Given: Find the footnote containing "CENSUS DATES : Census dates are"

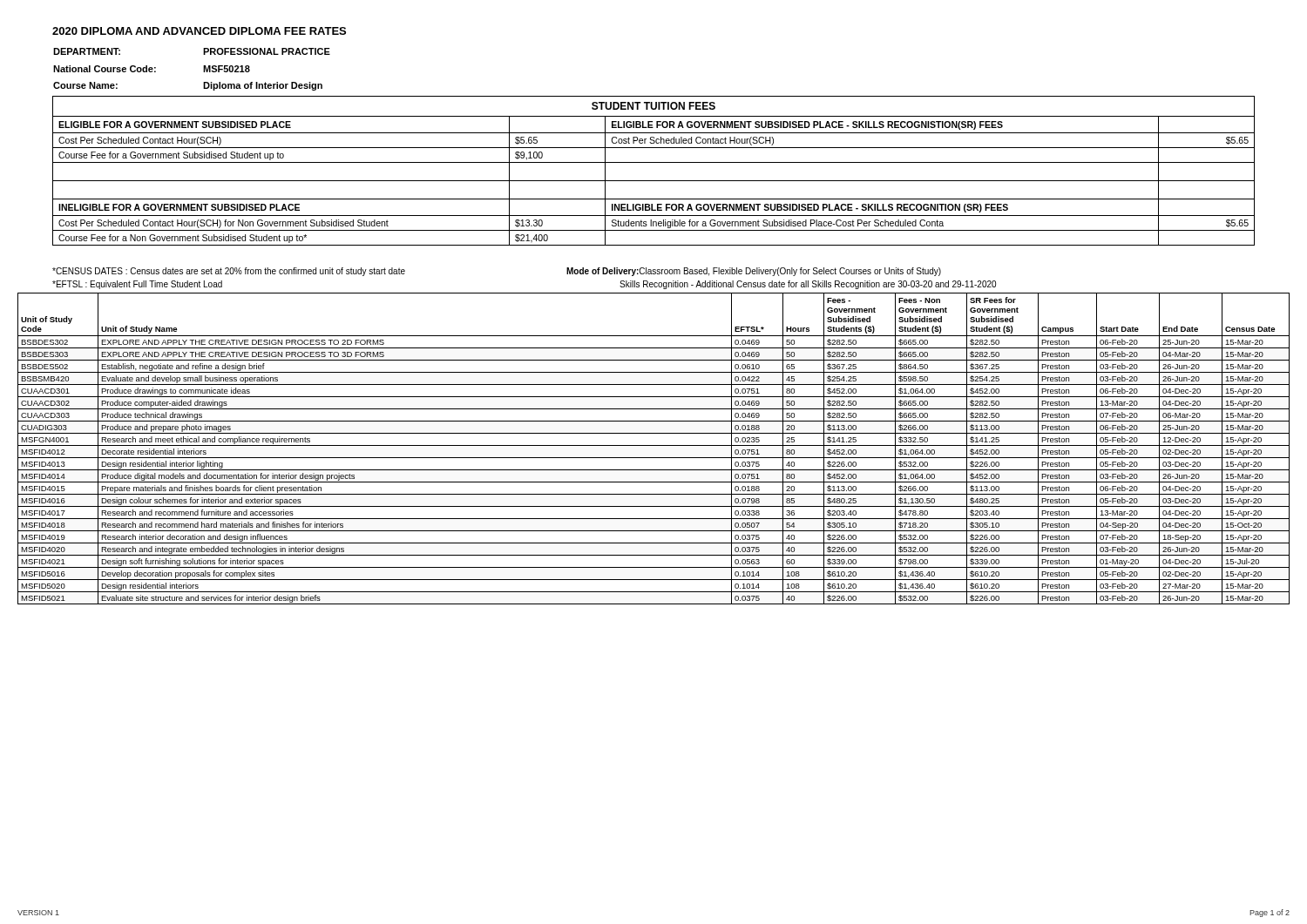Looking at the screenshot, I should point(229,278).
